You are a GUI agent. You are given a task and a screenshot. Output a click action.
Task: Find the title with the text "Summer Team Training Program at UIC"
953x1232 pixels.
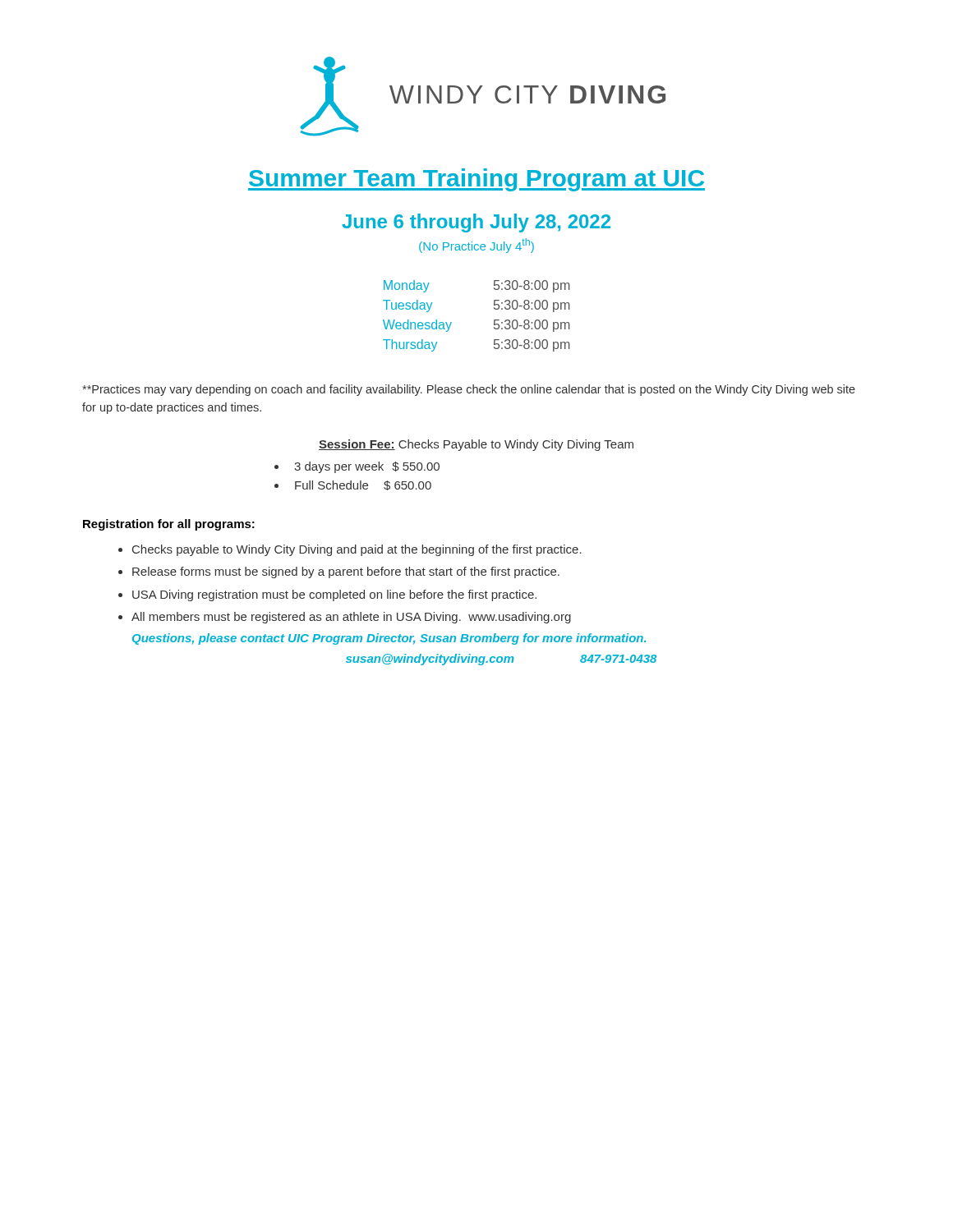click(476, 178)
